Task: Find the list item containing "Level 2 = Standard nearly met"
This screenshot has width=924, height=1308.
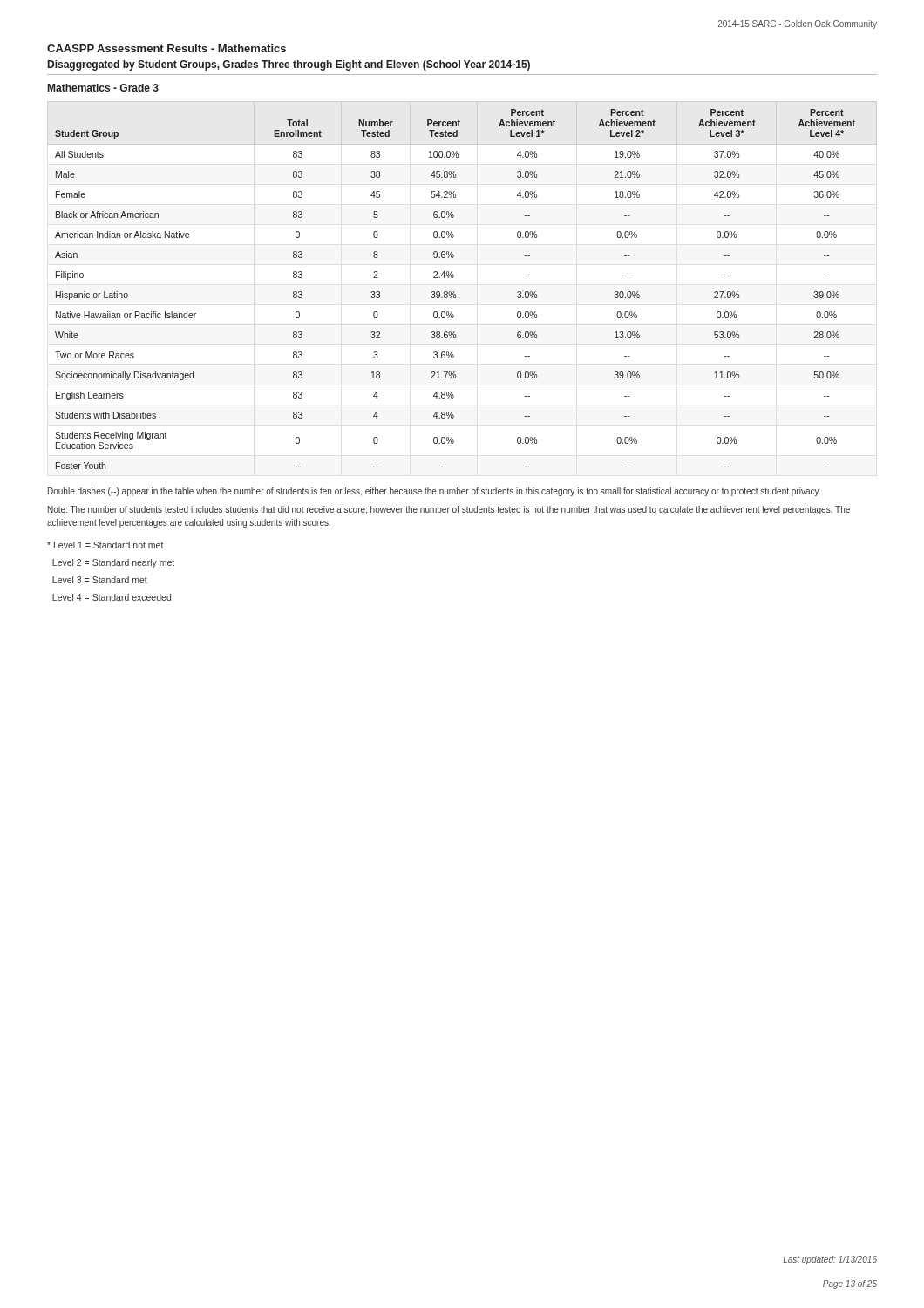Action: [111, 562]
